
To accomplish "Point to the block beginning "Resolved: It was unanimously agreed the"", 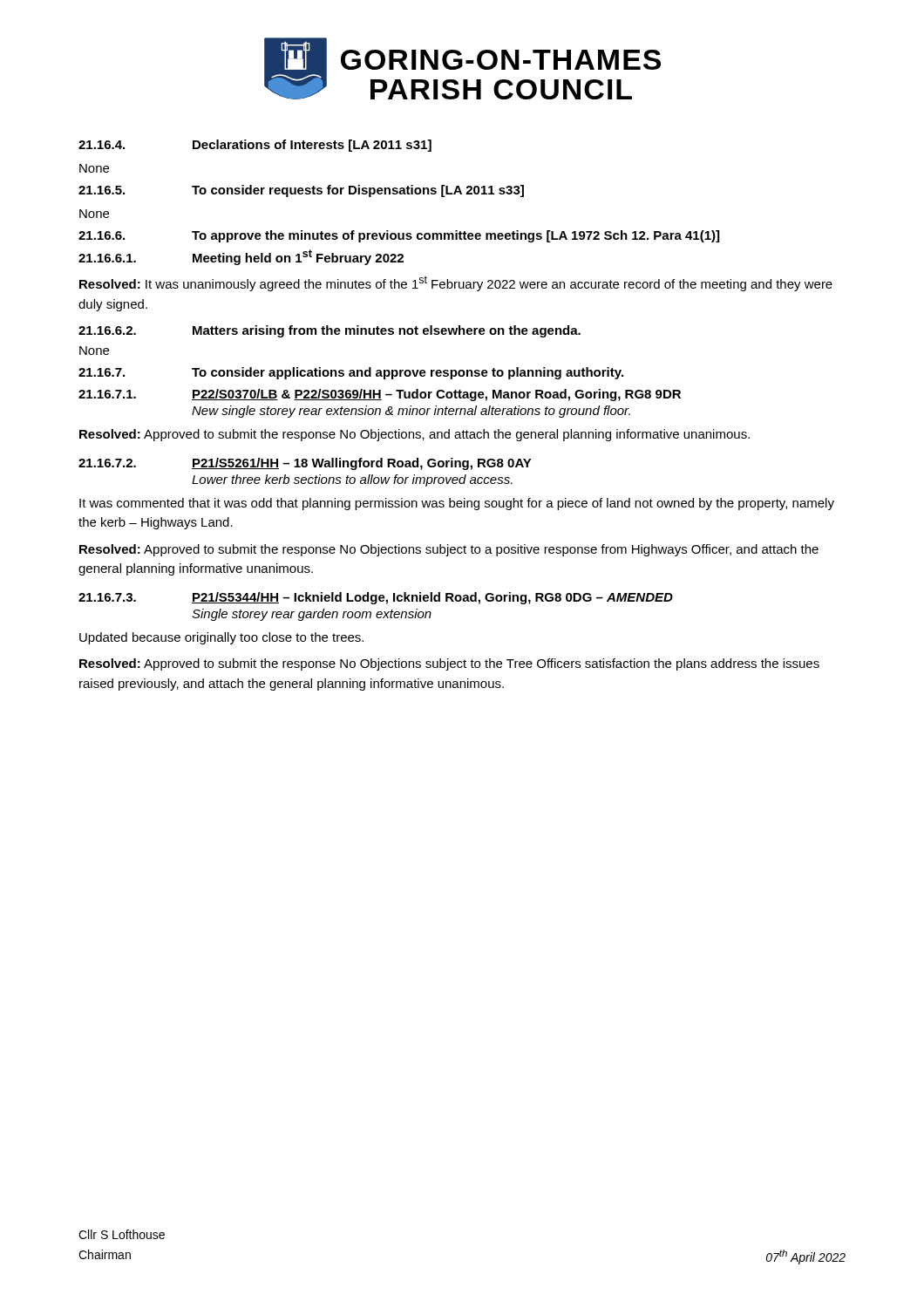I will tap(456, 292).
